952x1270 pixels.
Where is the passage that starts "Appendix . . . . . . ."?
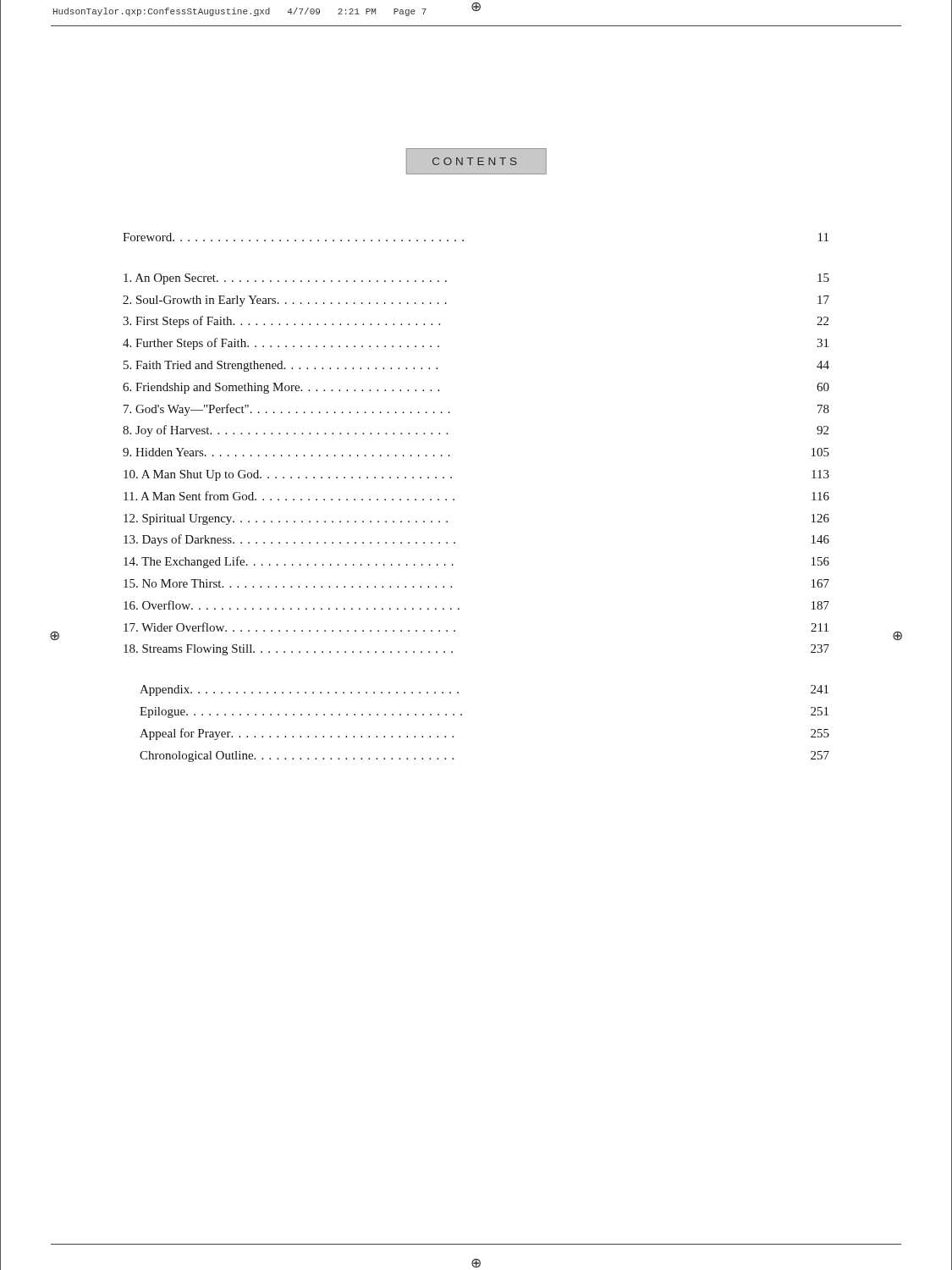click(x=164, y=690)
